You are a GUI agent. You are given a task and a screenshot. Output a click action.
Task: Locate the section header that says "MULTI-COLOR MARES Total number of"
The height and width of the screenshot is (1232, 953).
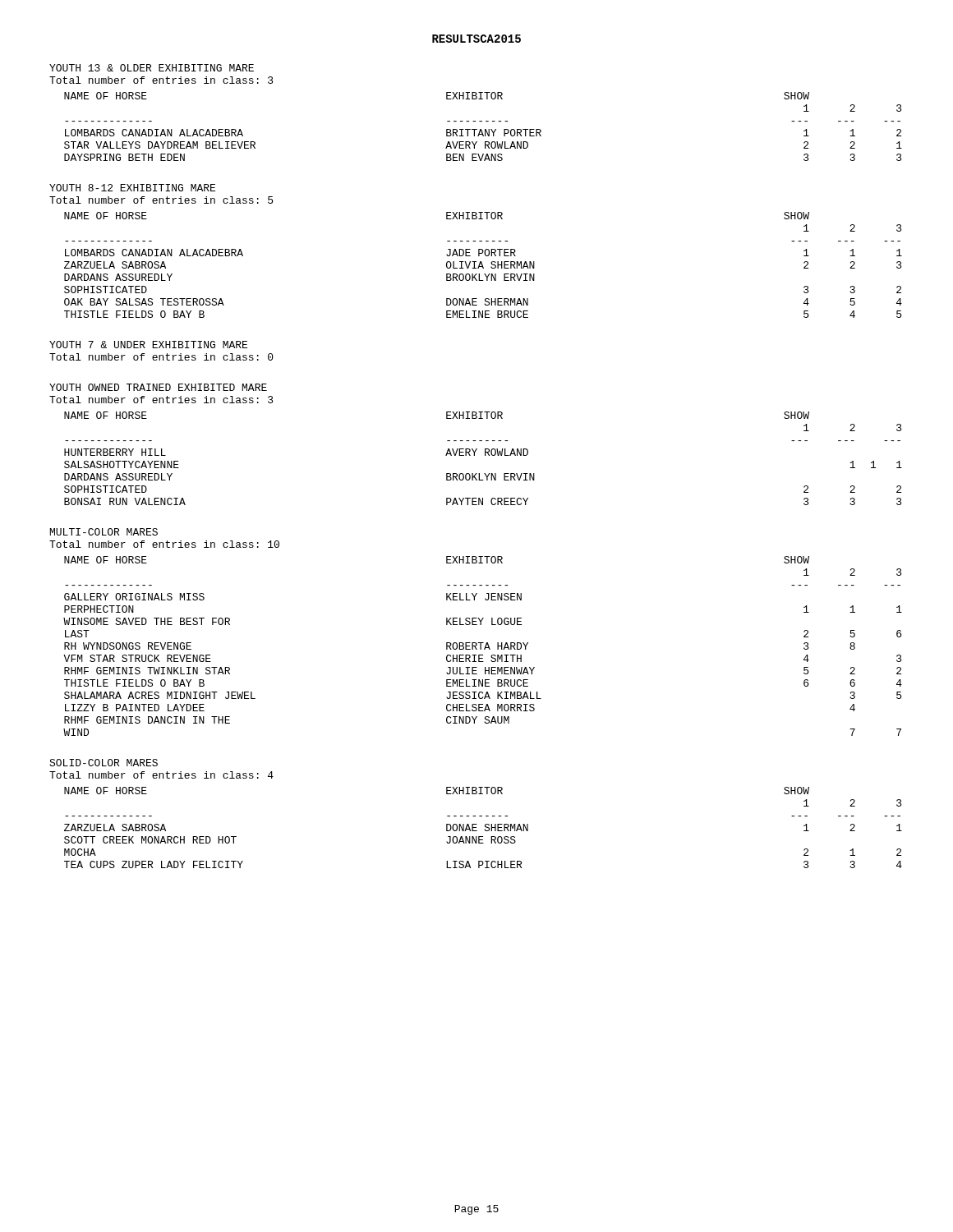click(165, 539)
